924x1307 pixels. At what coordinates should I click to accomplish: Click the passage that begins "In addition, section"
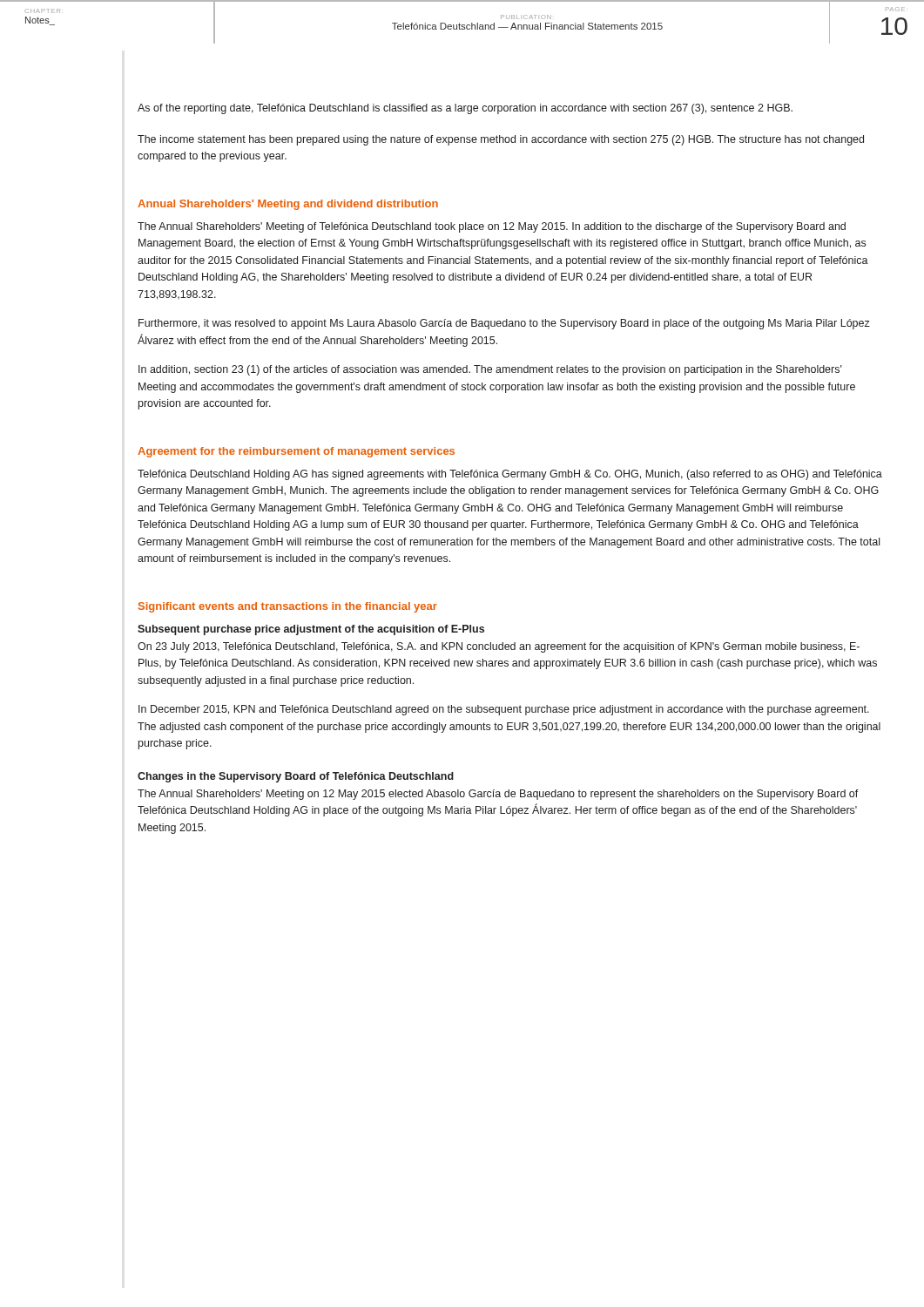[x=497, y=386]
